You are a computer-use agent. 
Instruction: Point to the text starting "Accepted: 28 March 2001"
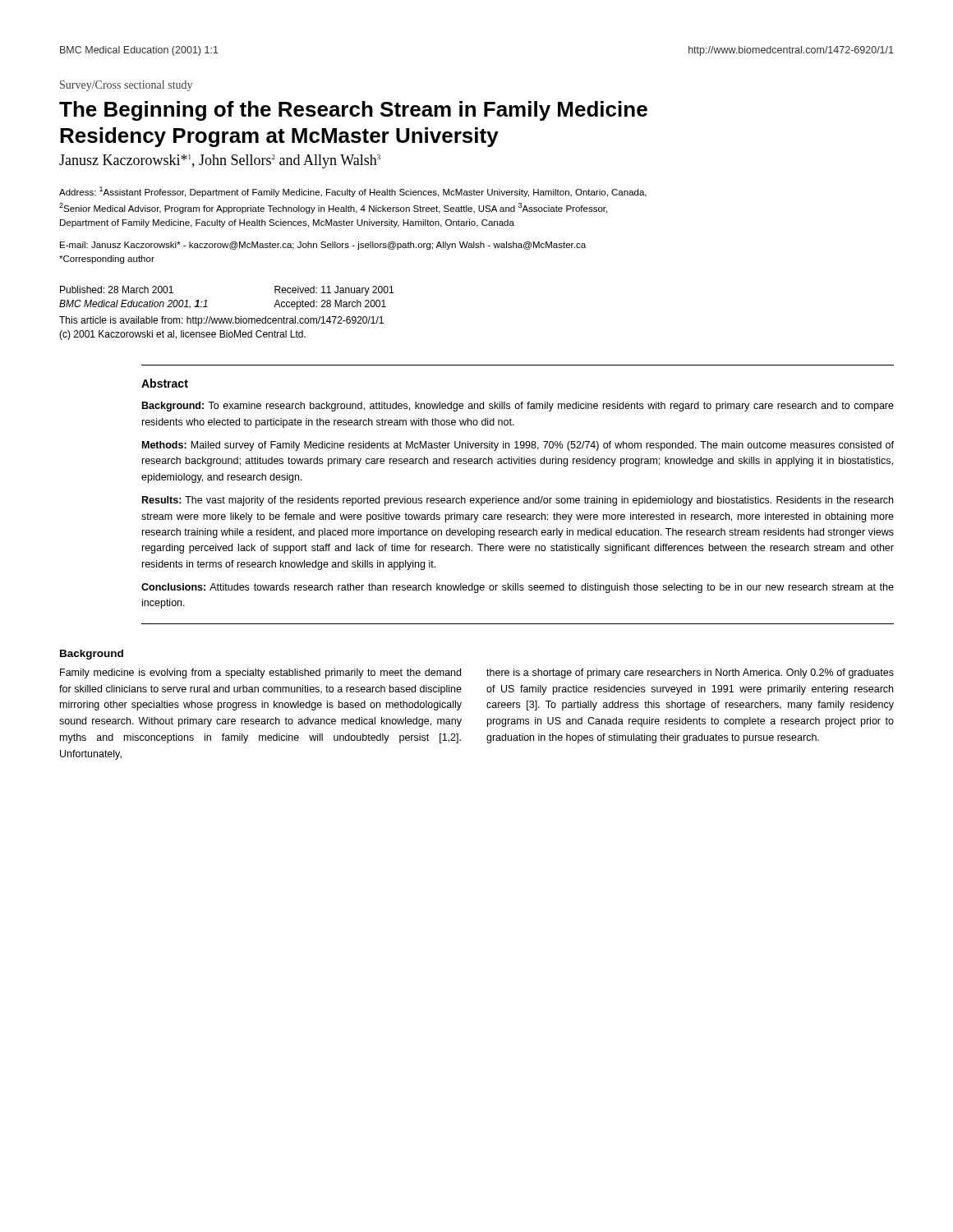[330, 304]
